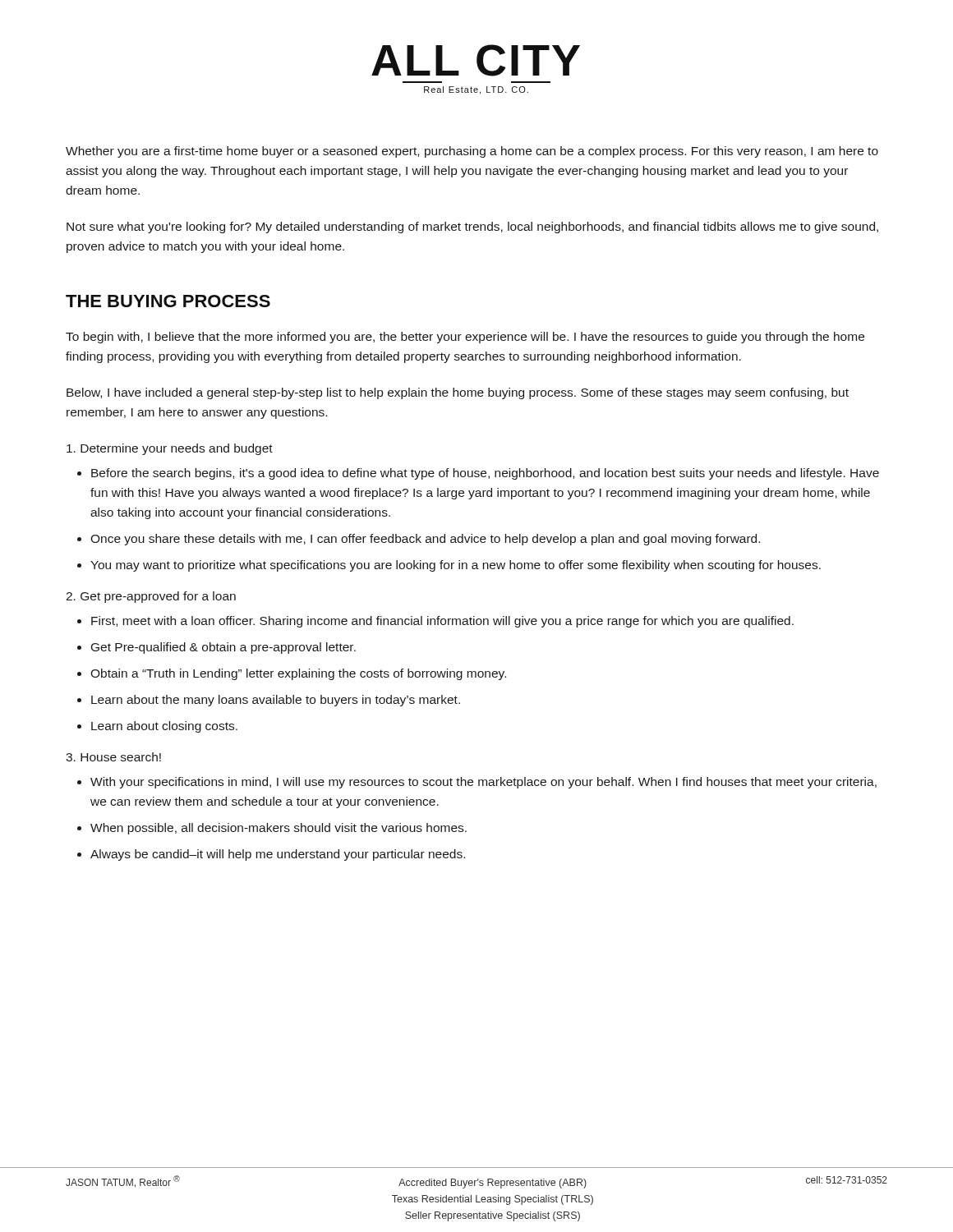Select the list item with the text "3. House search!"
953x1232 pixels.
point(114,757)
